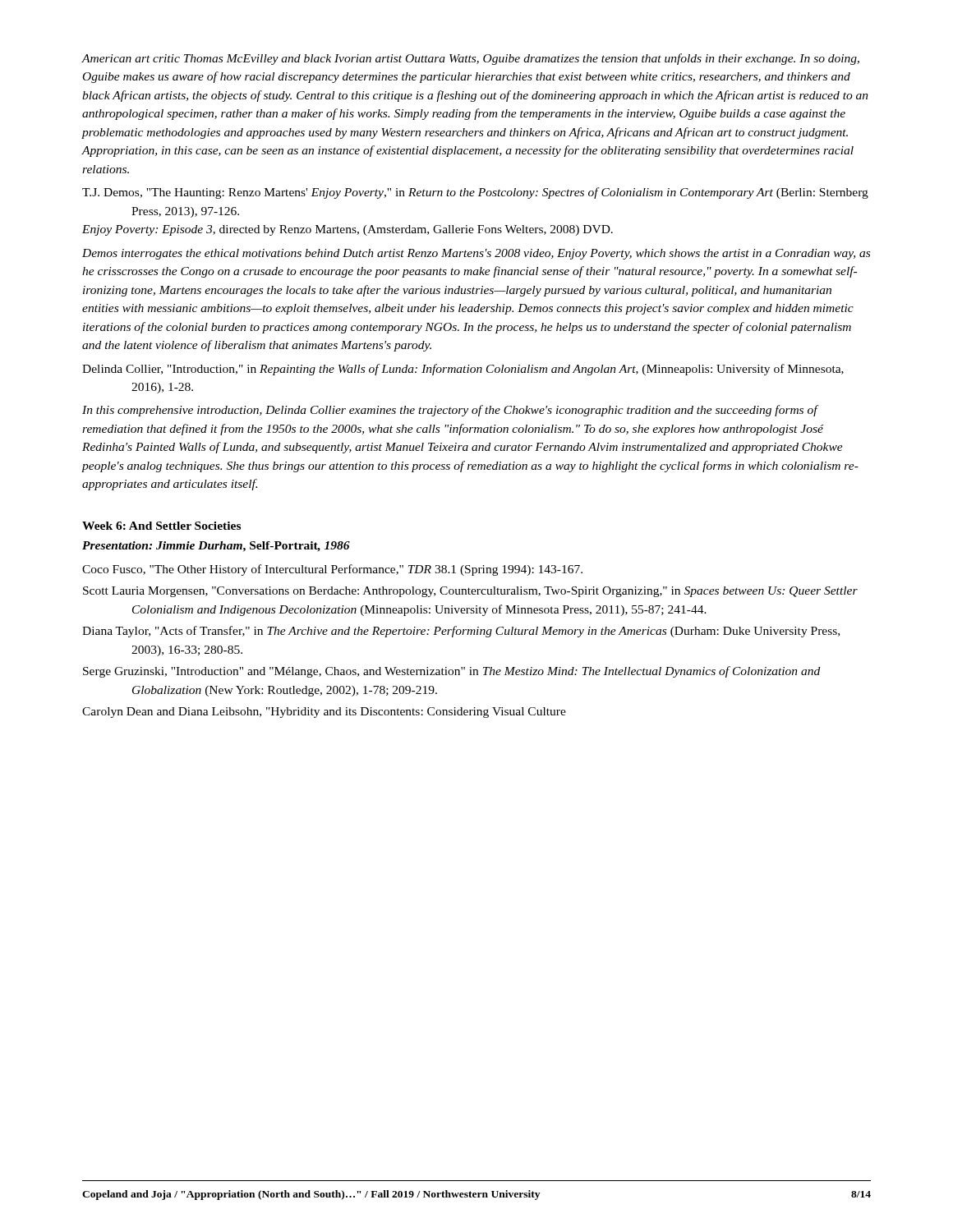The image size is (953, 1232).
Task: Click the passage that begins "American art critic"
Action: 476,114
